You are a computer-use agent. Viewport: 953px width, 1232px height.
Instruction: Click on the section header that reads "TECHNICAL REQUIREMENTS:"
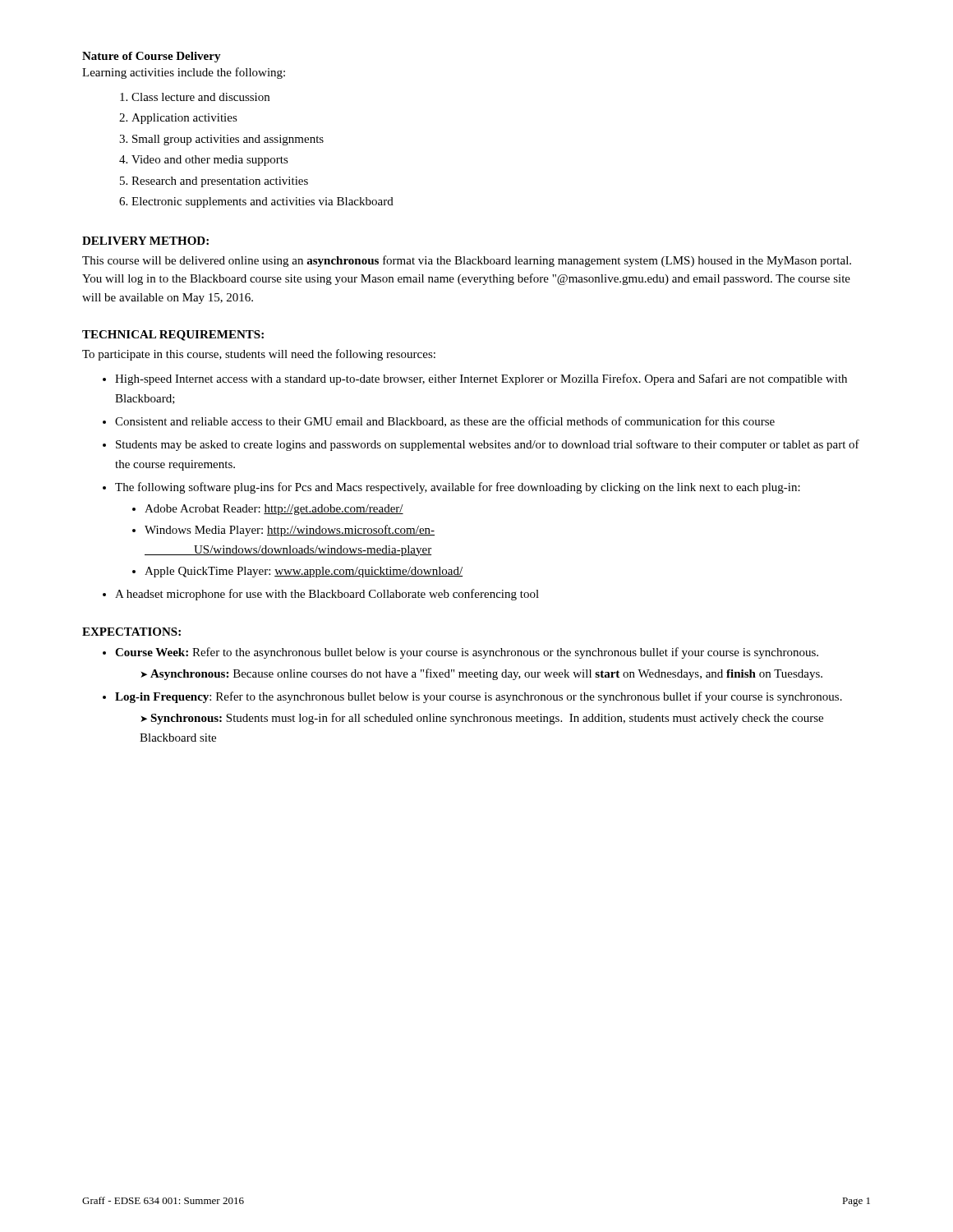tap(173, 334)
